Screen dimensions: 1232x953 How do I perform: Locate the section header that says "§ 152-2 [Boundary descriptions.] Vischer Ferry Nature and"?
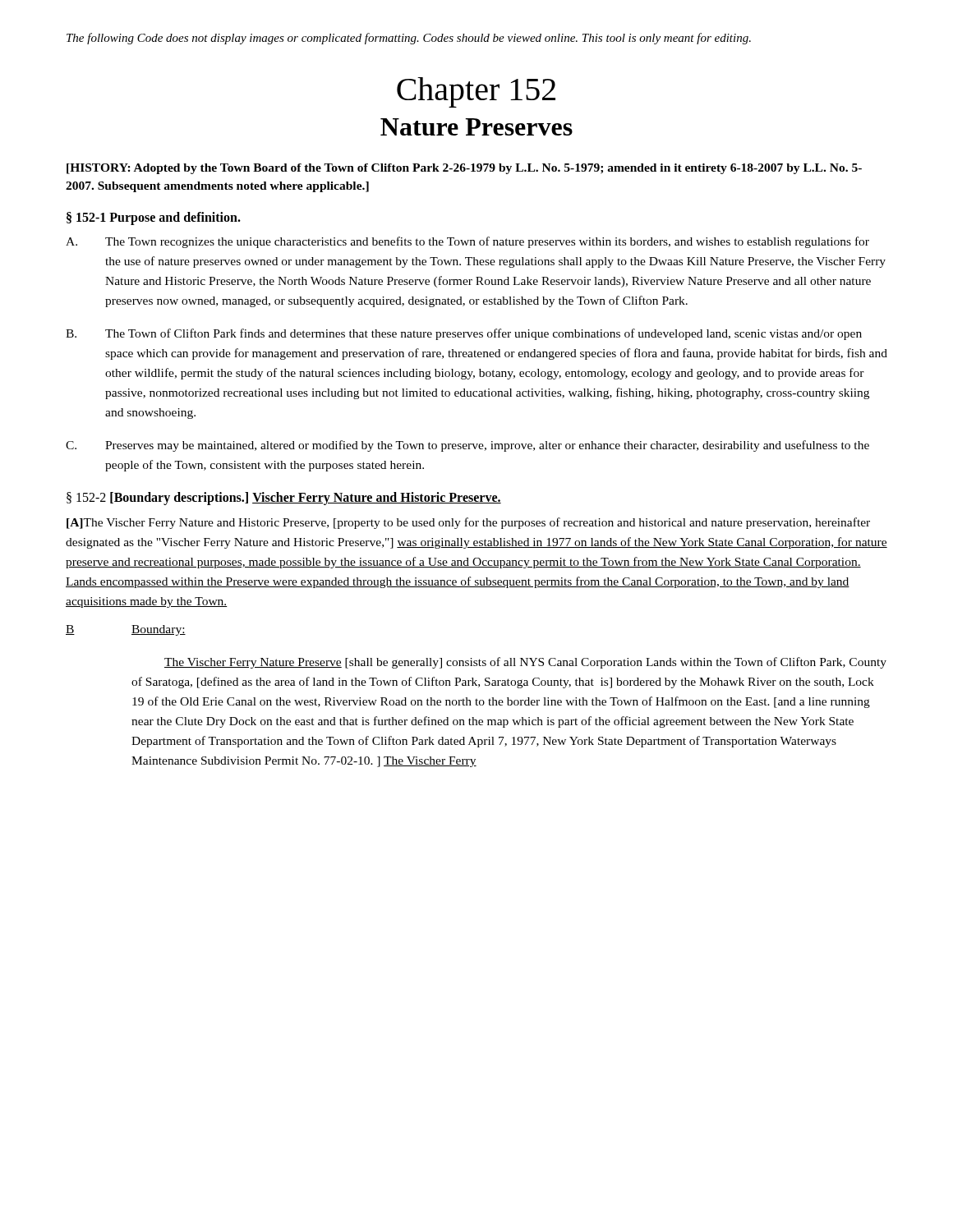283,497
